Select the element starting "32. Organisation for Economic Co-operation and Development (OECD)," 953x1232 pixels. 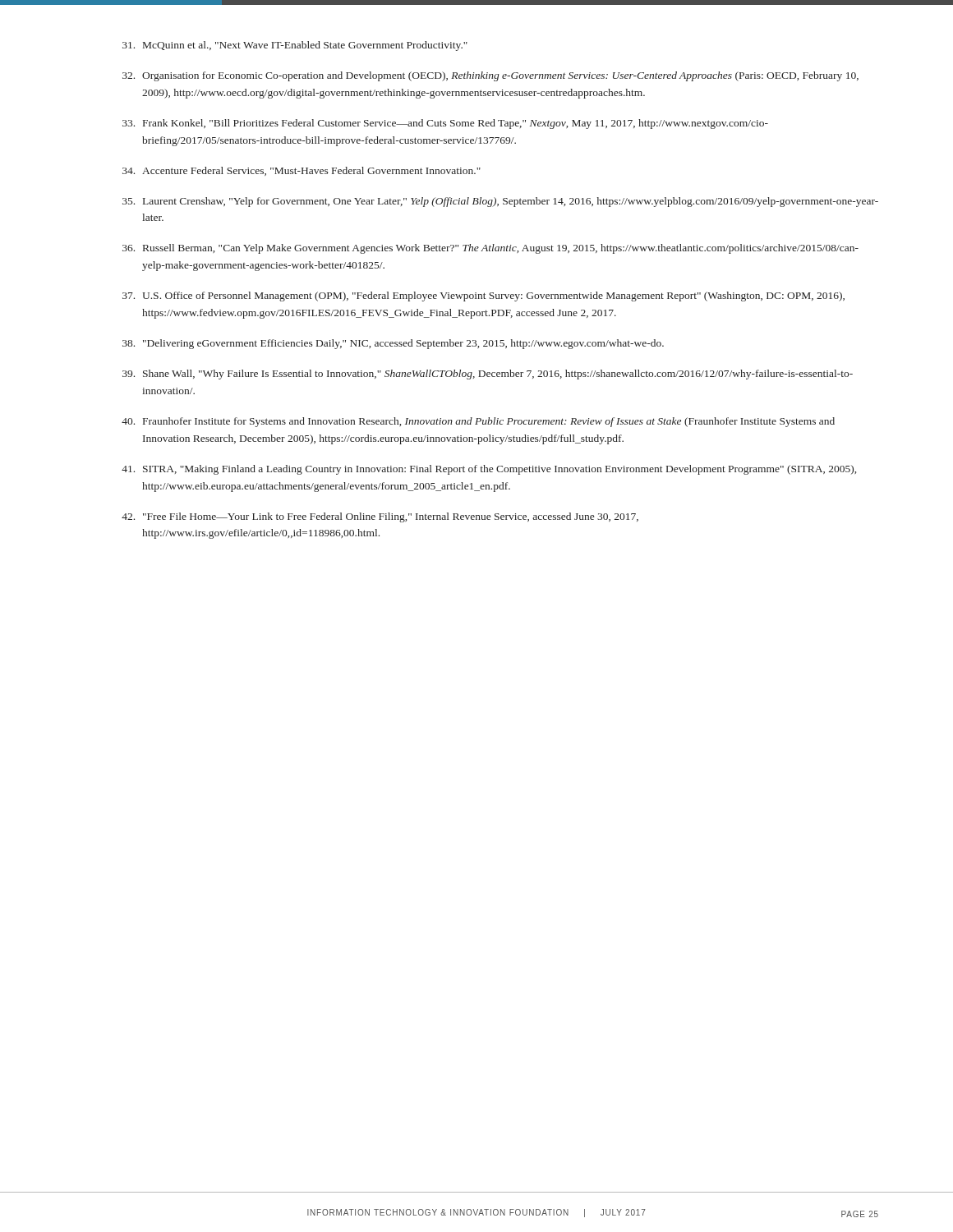(x=487, y=84)
